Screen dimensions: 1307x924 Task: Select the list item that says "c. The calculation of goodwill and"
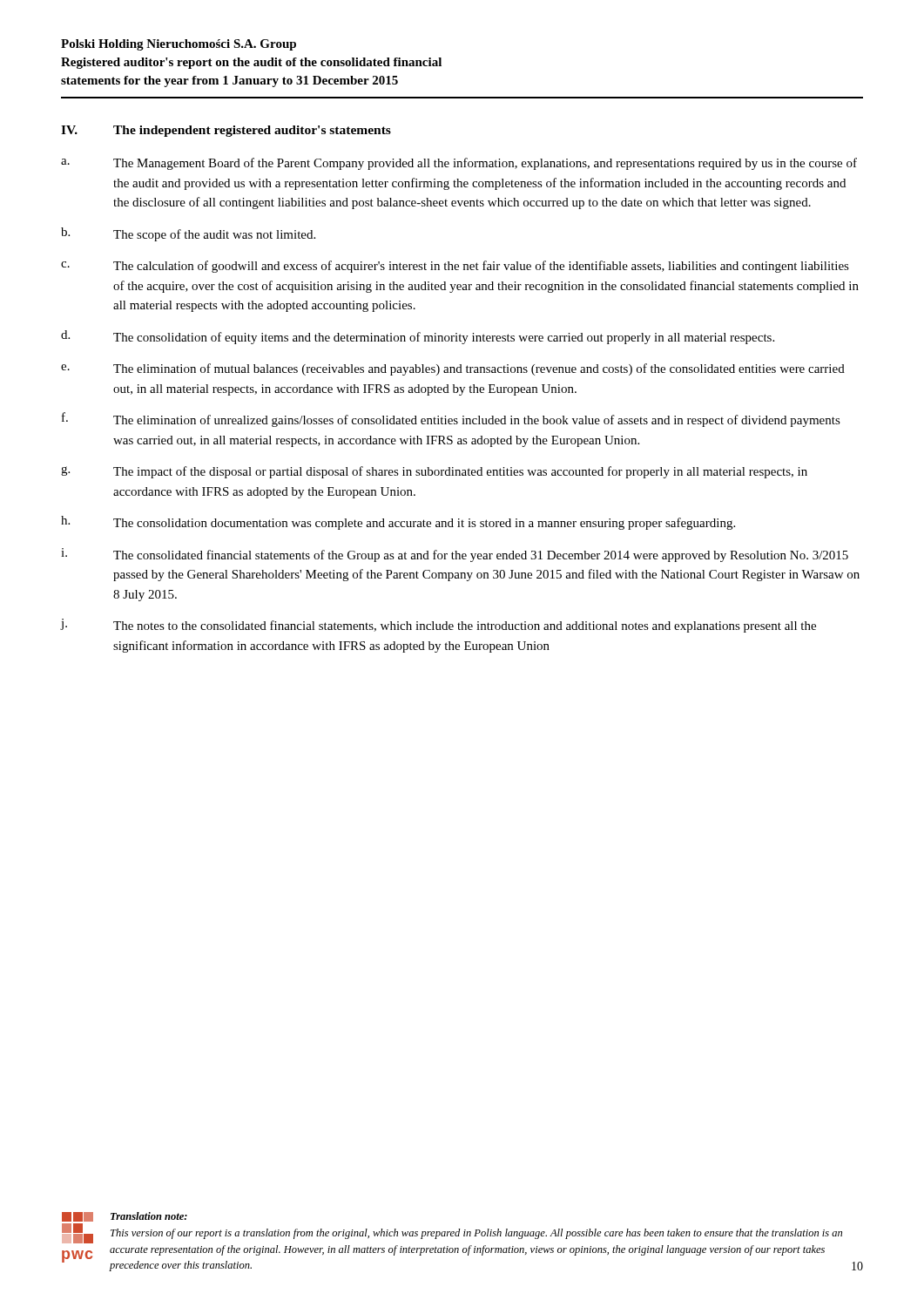pos(462,286)
